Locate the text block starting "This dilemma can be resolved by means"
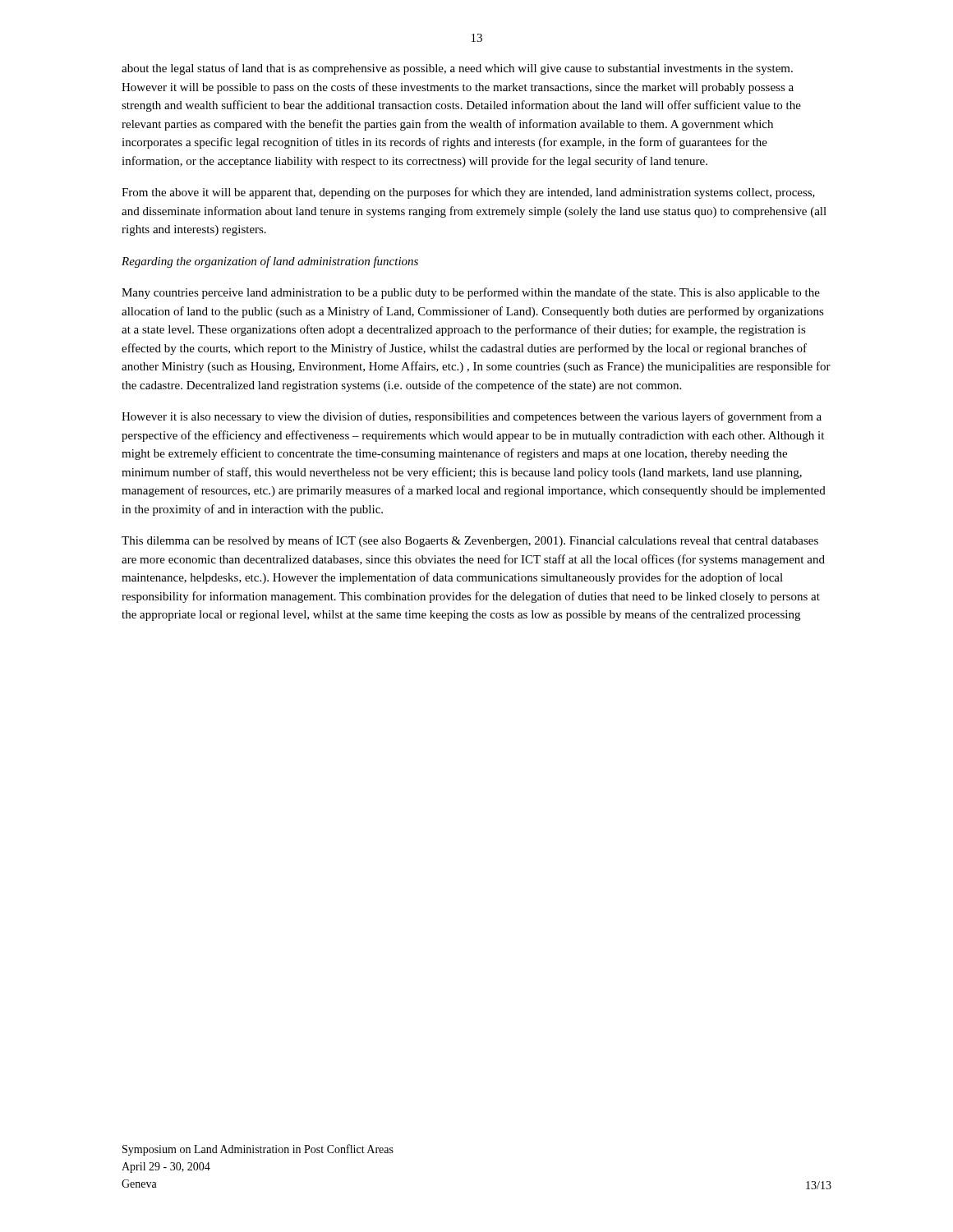Viewport: 953px width, 1232px height. [476, 578]
